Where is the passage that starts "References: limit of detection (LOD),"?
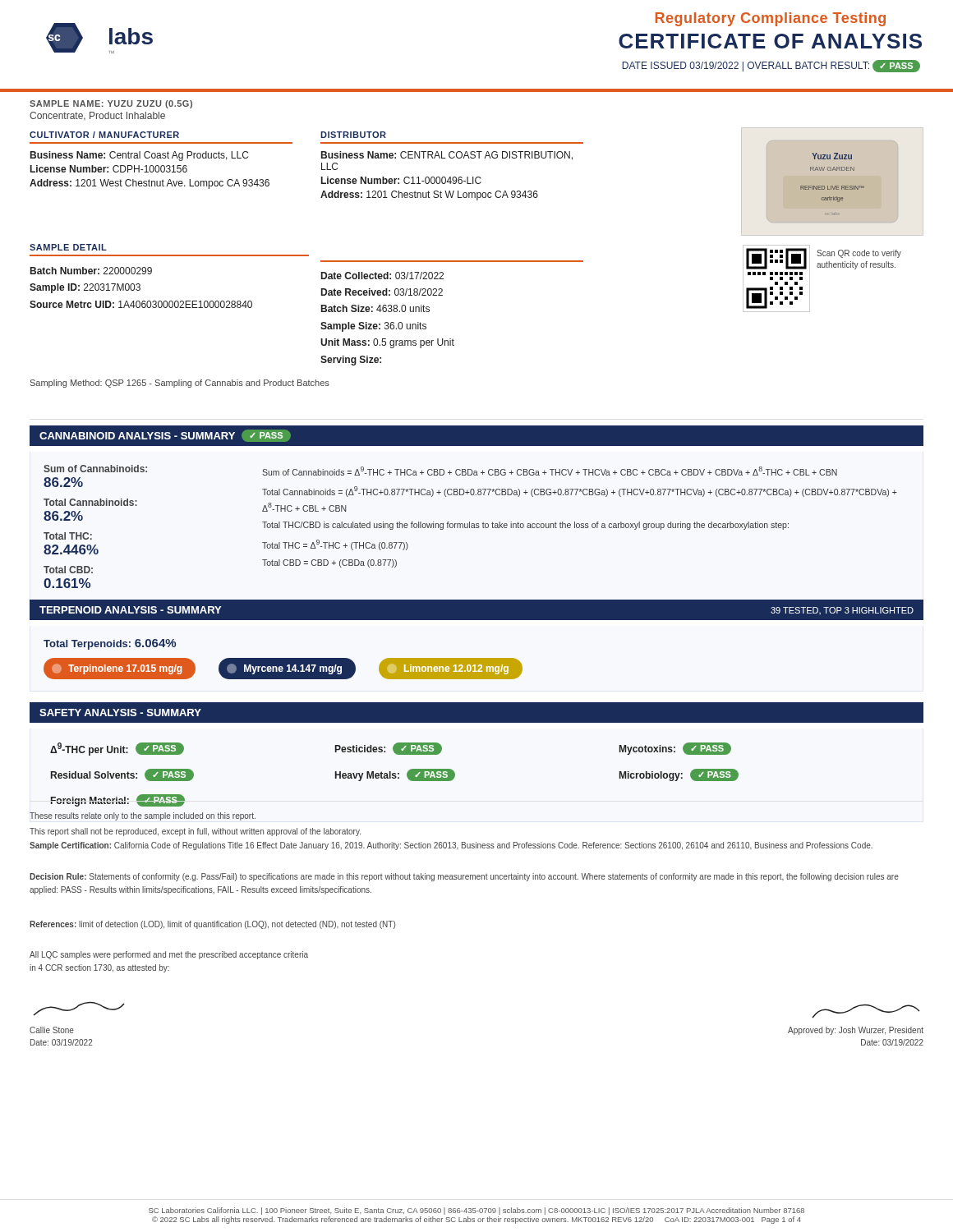Image resolution: width=953 pixels, height=1232 pixels. point(212,925)
